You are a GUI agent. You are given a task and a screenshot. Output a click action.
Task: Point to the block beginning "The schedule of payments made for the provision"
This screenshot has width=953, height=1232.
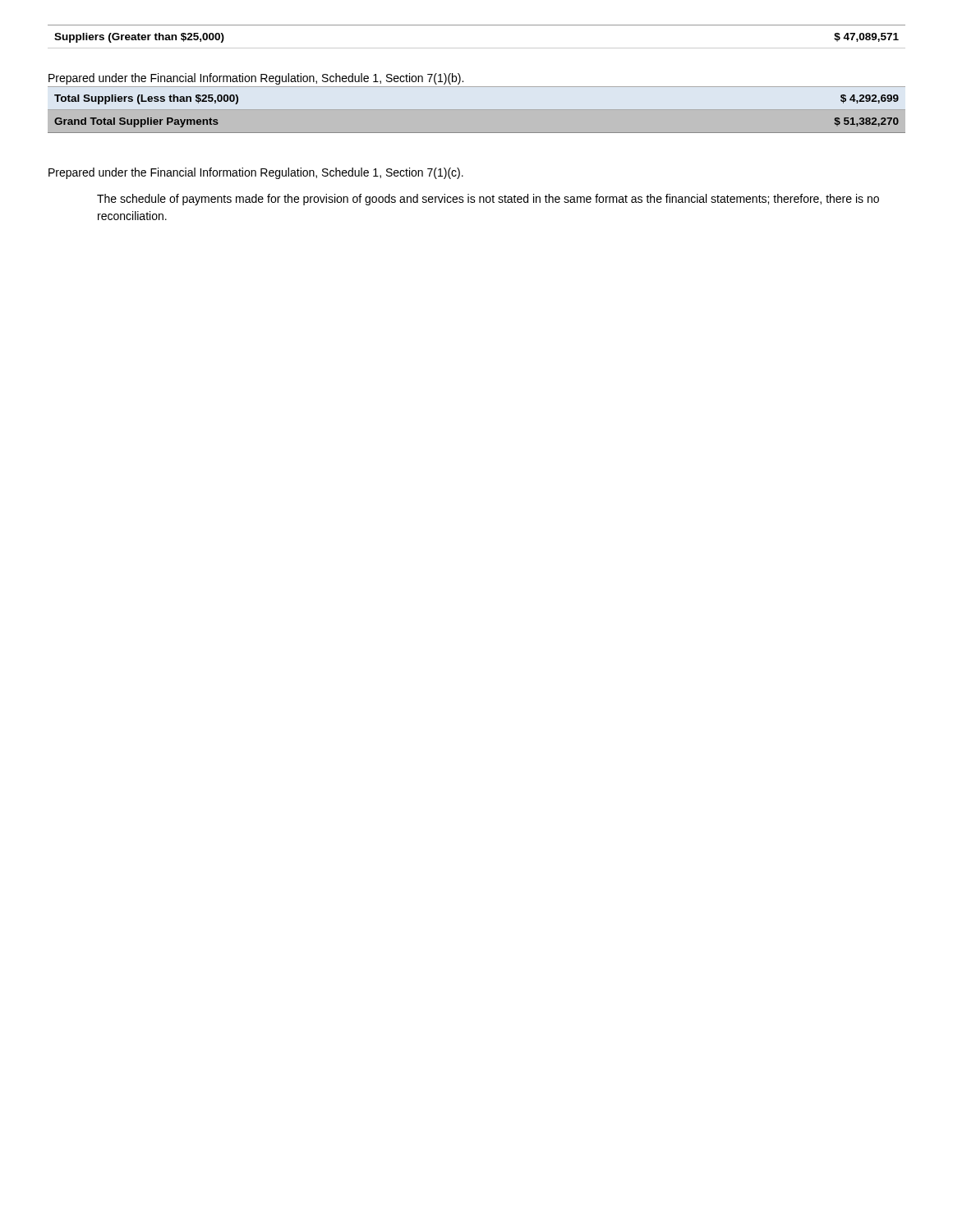click(488, 207)
